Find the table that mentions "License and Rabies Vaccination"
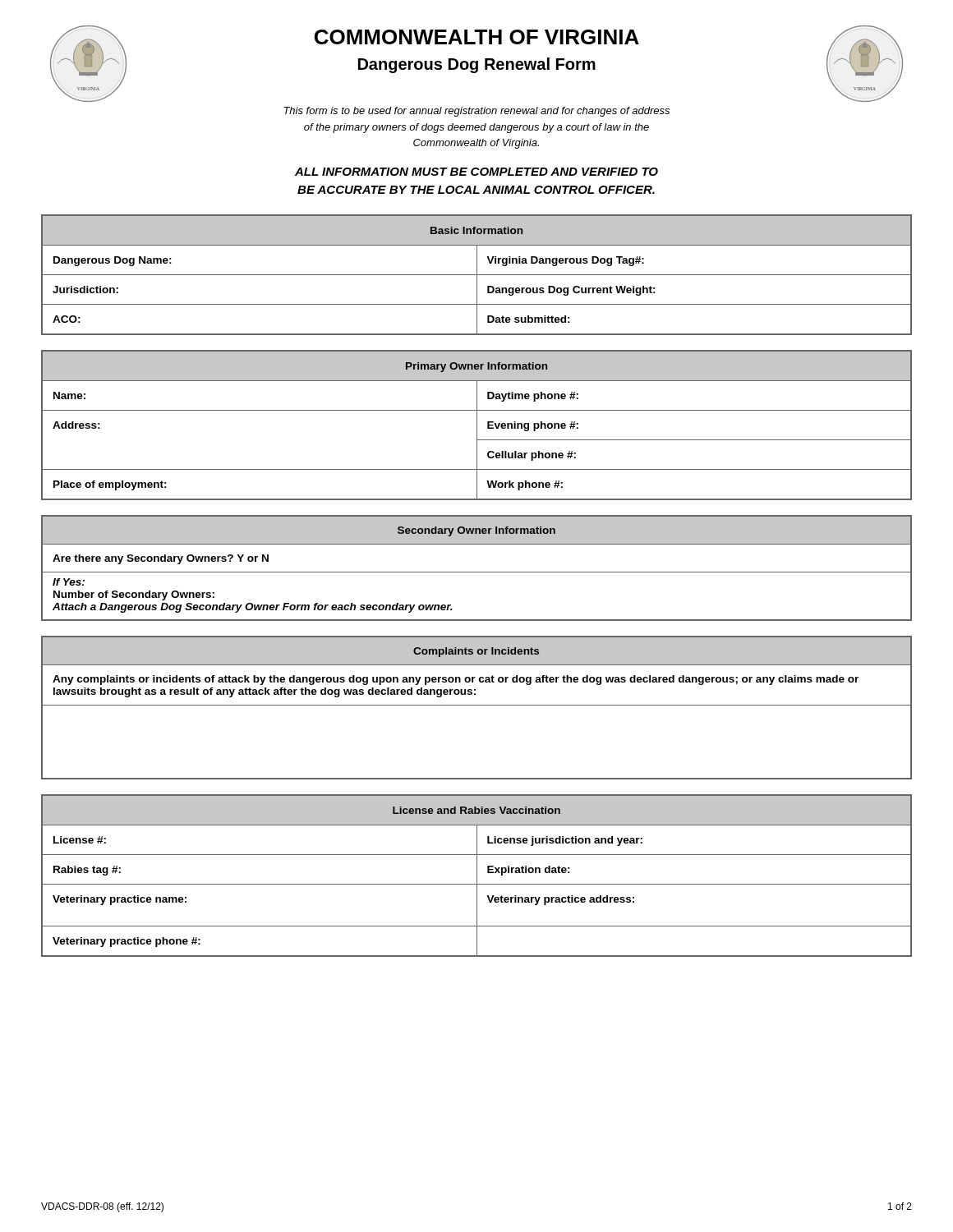 pyautogui.click(x=476, y=875)
